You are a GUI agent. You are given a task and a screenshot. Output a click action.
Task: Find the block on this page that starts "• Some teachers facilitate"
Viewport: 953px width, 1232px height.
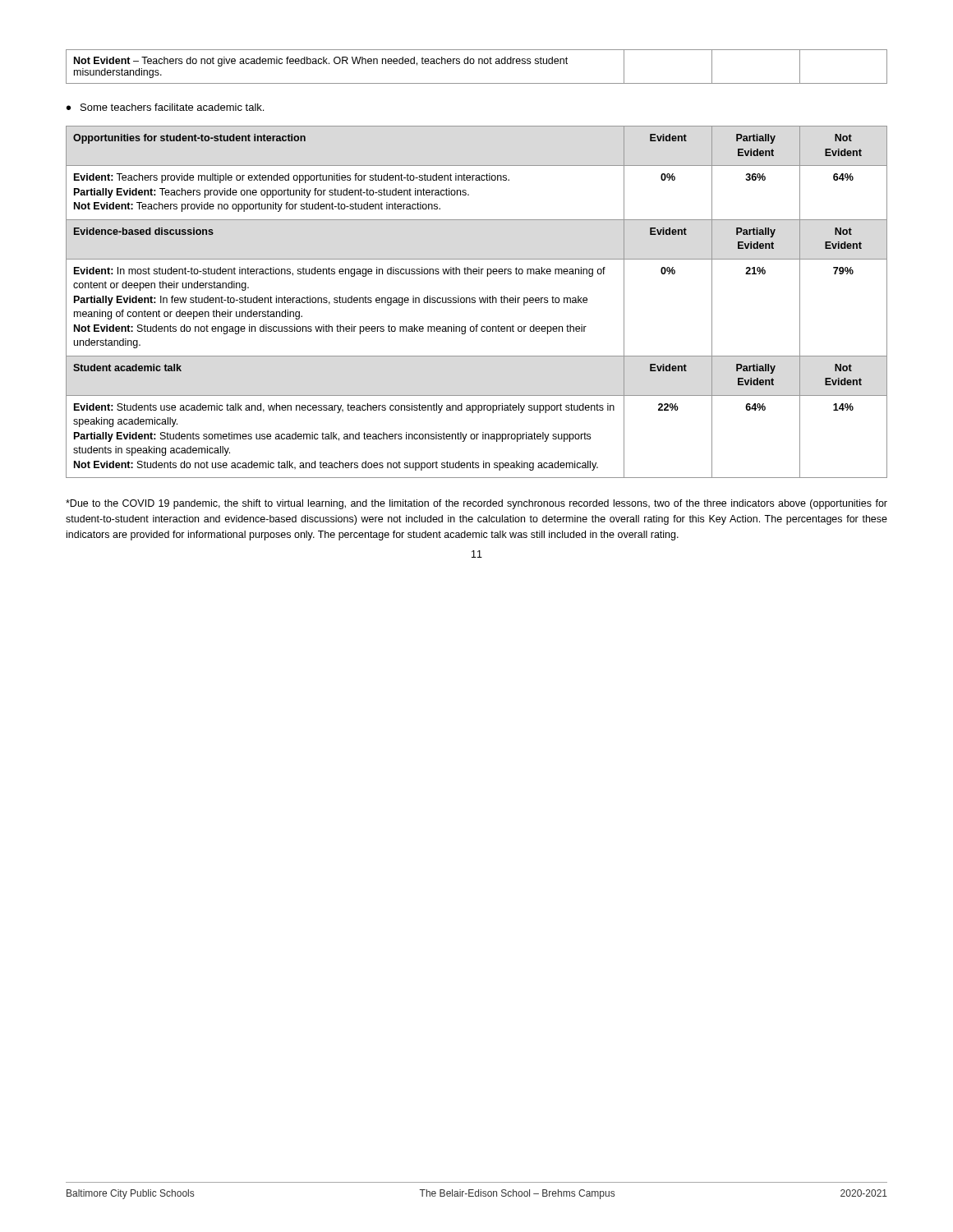tap(165, 109)
